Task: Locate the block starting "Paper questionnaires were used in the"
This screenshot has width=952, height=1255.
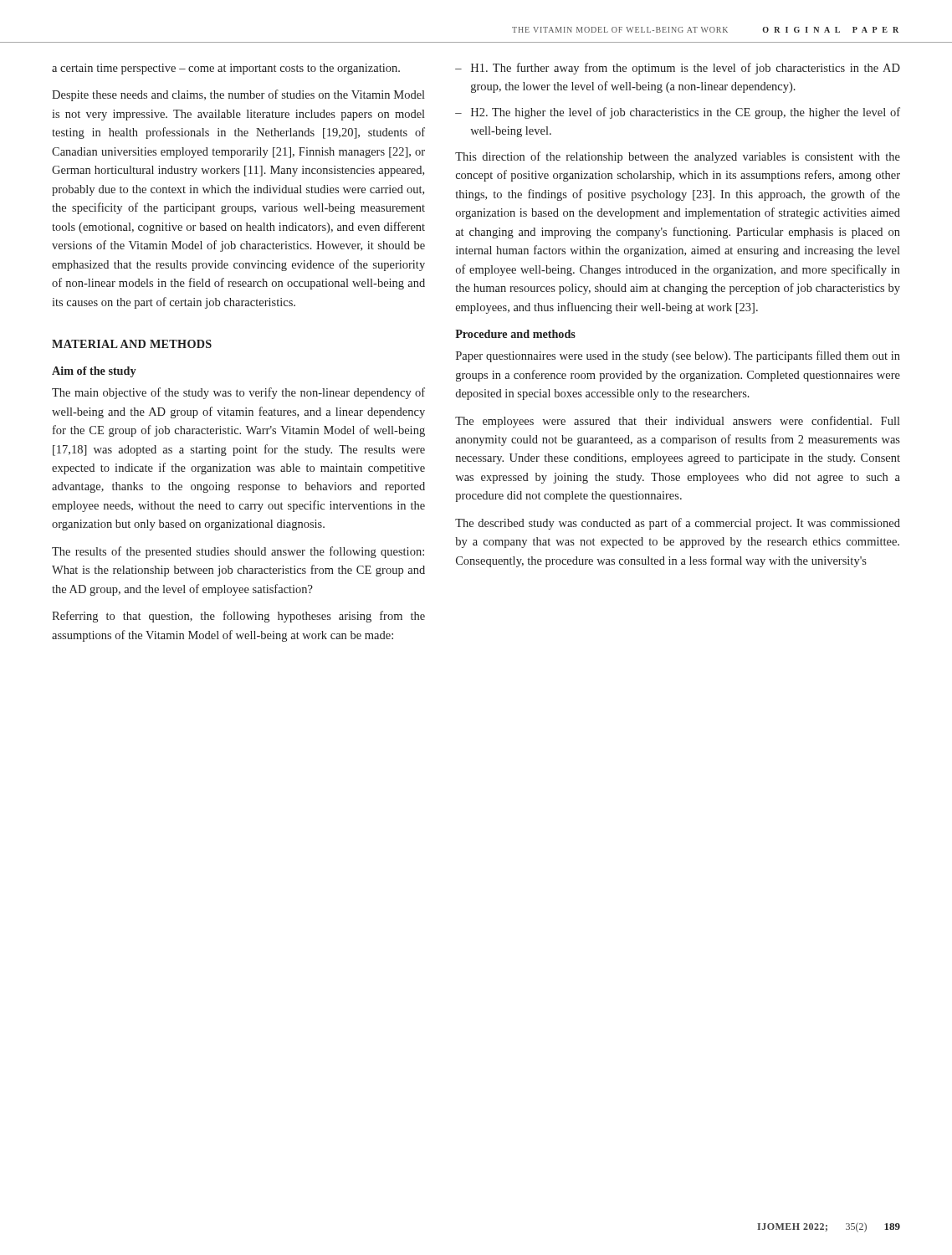Action: 678,458
